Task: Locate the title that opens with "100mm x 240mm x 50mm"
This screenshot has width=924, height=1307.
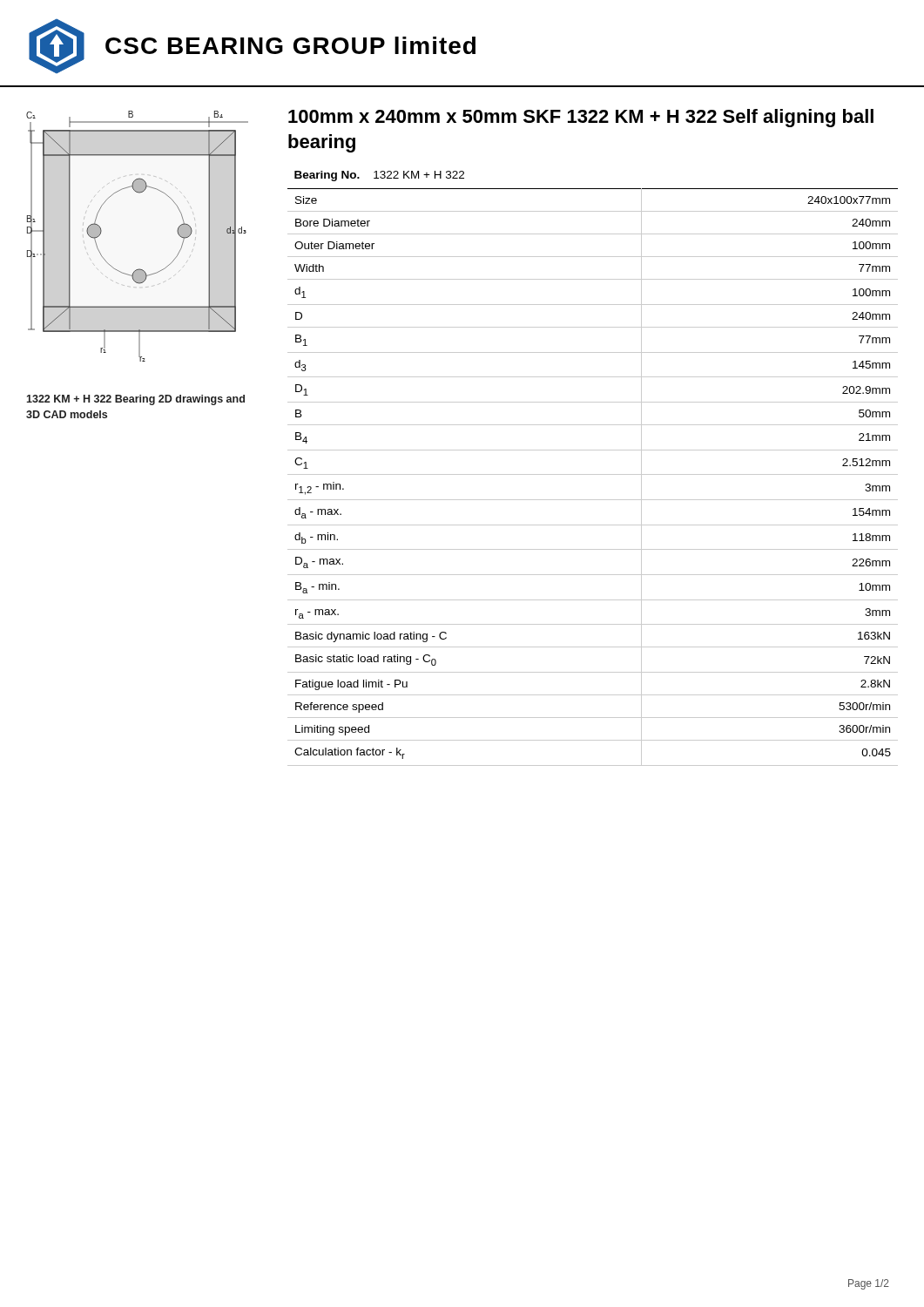Action: click(x=581, y=129)
